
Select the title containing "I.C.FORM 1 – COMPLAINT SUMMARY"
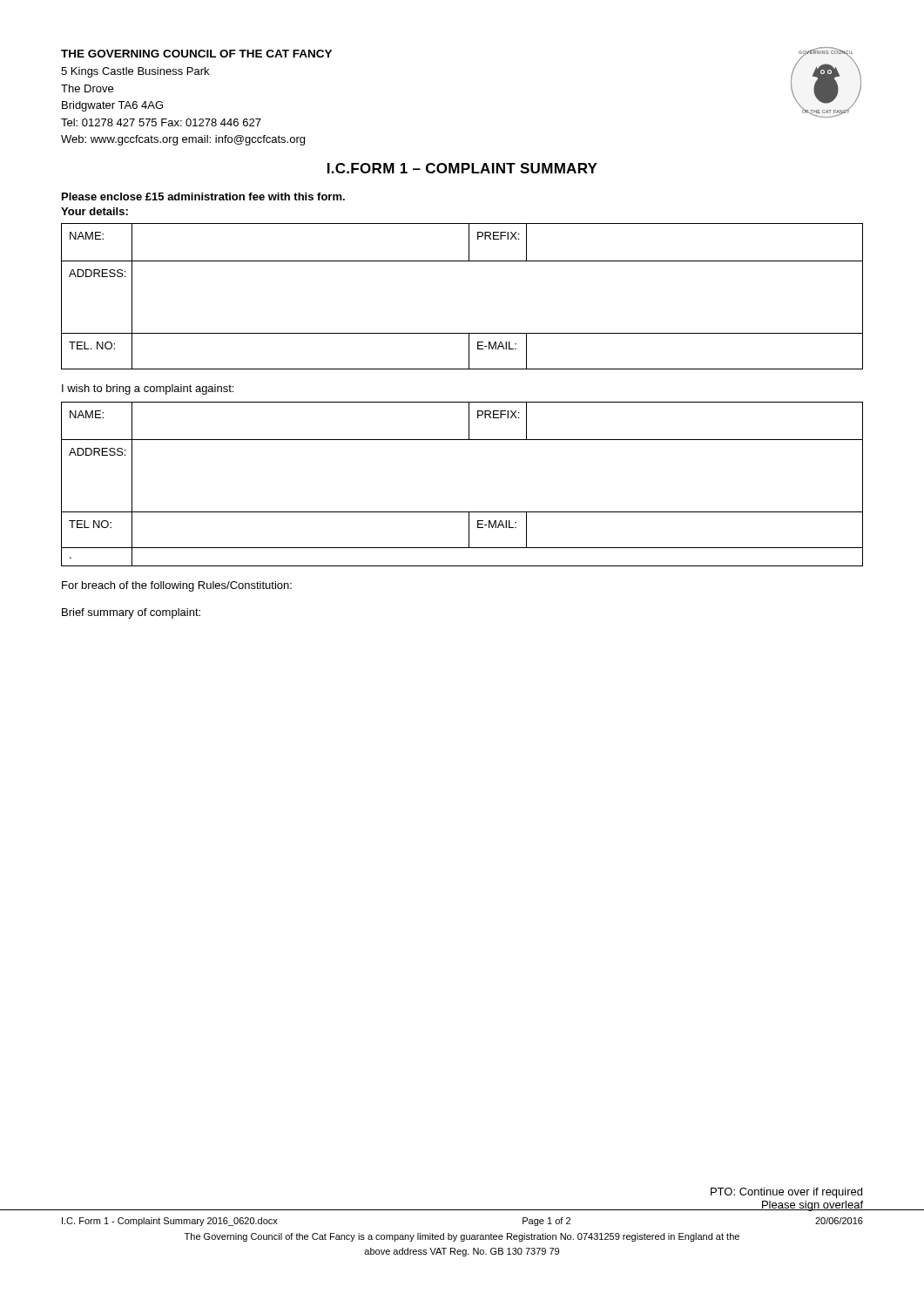462,168
